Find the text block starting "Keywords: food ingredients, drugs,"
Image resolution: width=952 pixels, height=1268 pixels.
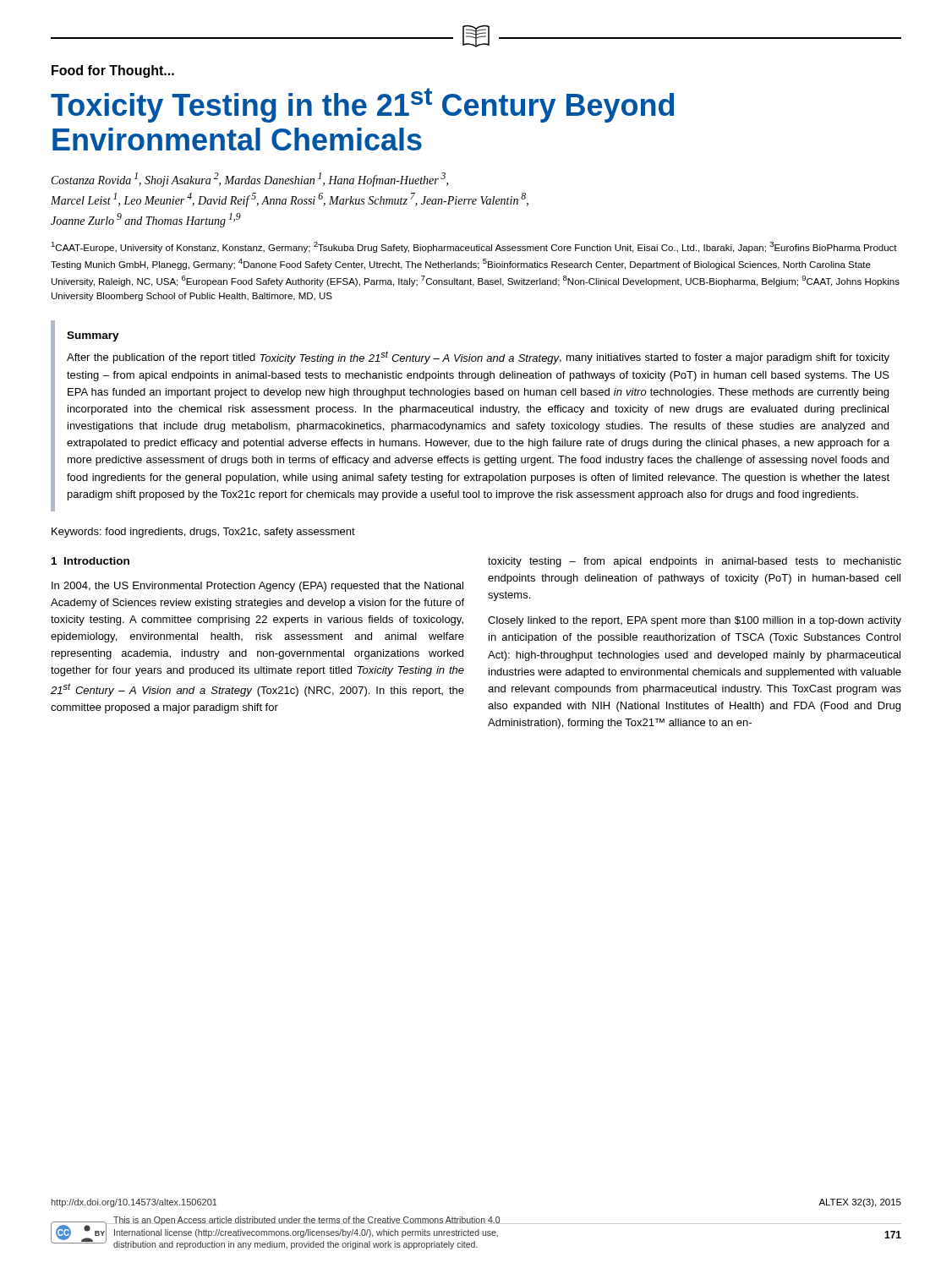pos(203,531)
